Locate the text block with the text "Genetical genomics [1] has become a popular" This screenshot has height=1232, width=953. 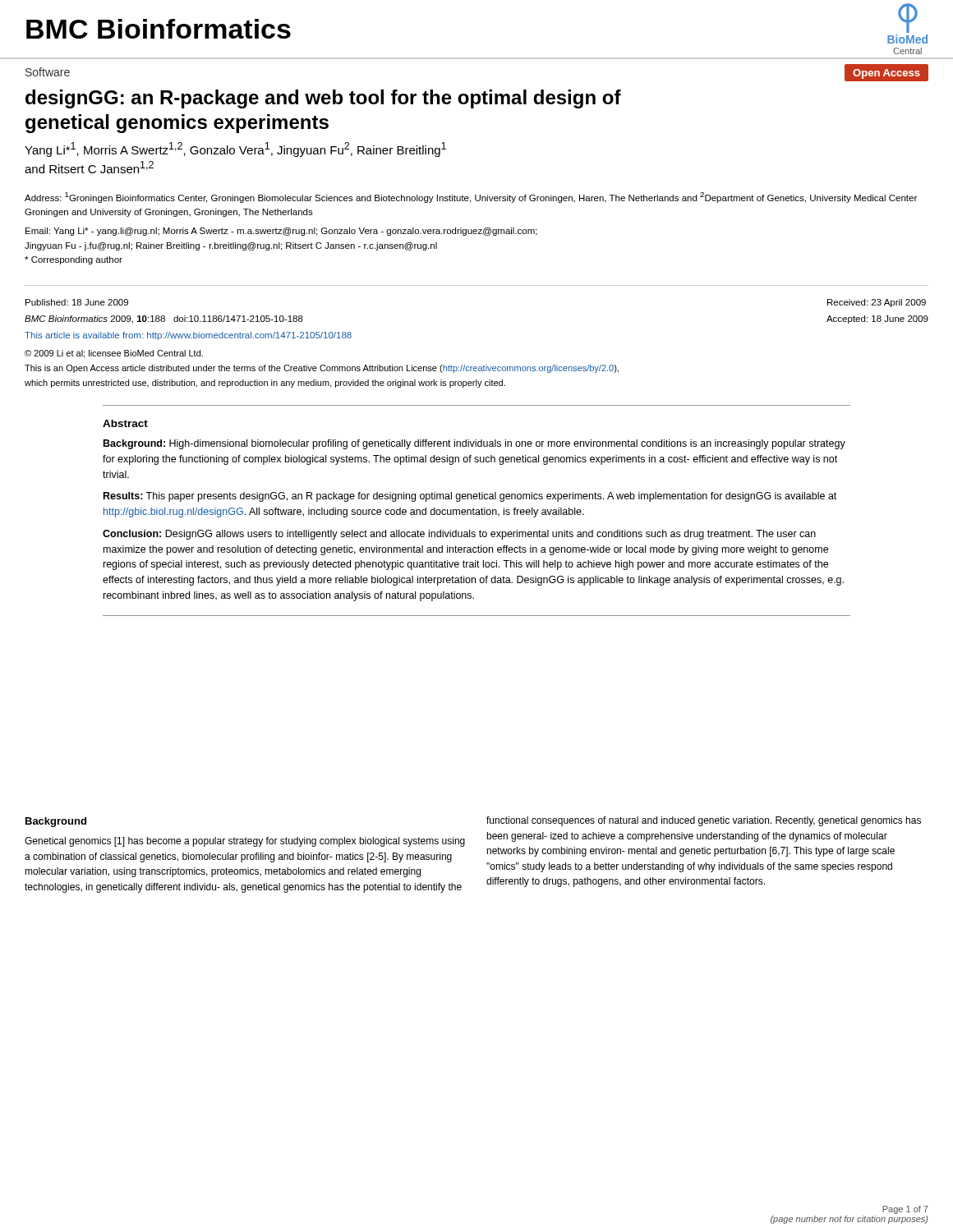coord(245,864)
